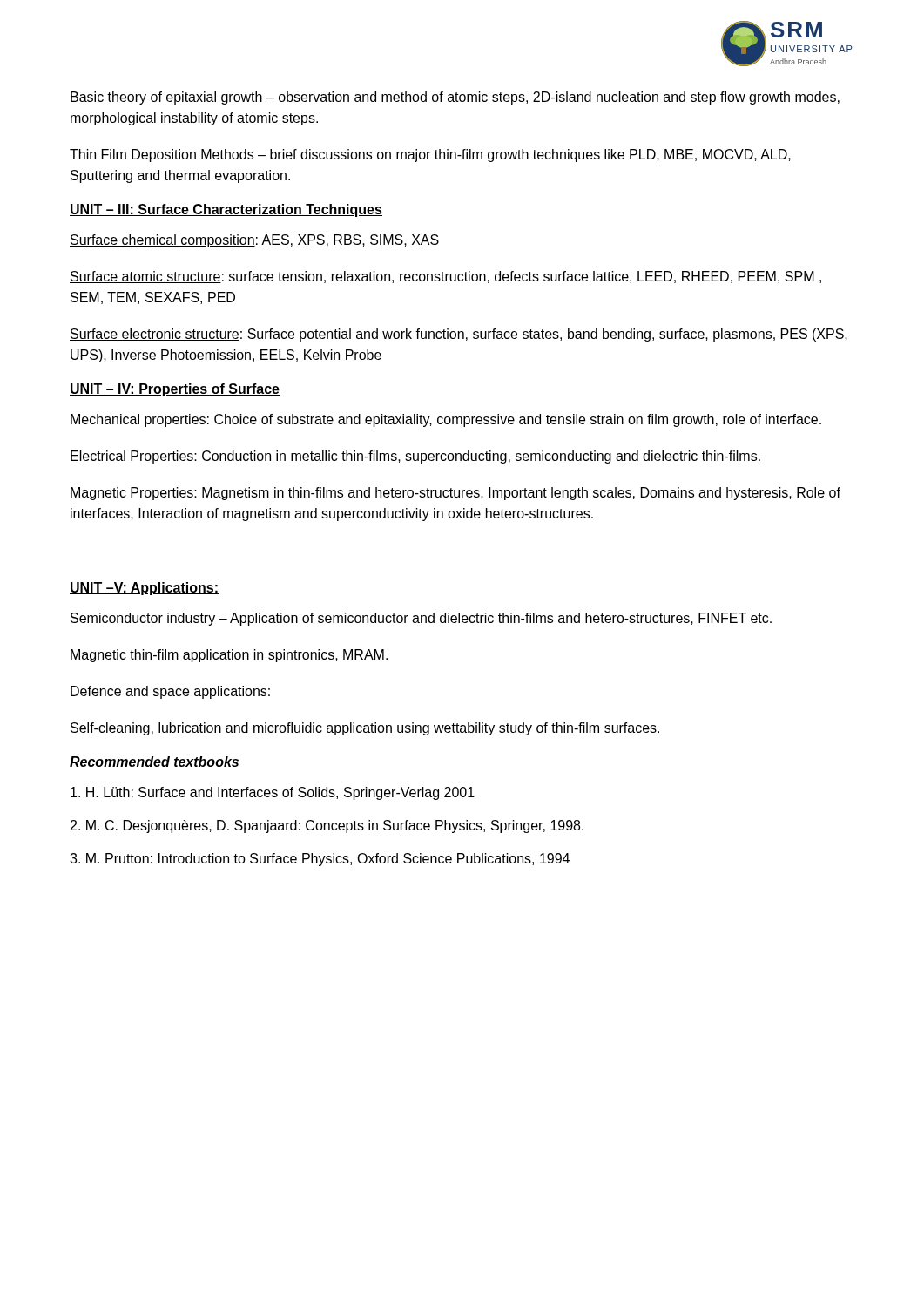Find the text containing "Magnetic thin-film application in spintronics, MRAM."
The image size is (924, 1307).
pos(229,655)
